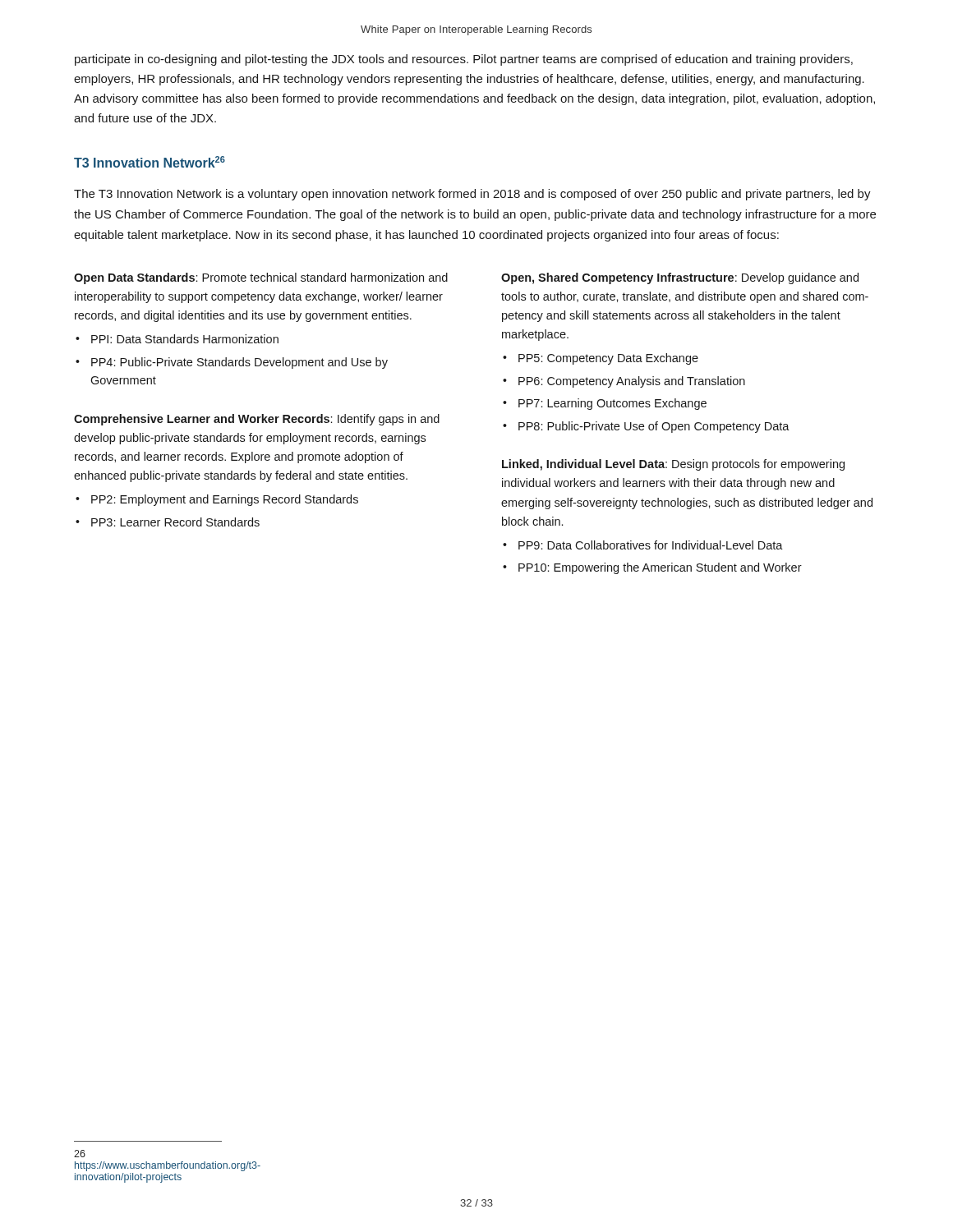Image resolution: width=953 pixels, height=1232 pixels.
Task: Locate the text block starting "PP9: Data Collaboratives for Individual-Level"
Action: [650, 545]
